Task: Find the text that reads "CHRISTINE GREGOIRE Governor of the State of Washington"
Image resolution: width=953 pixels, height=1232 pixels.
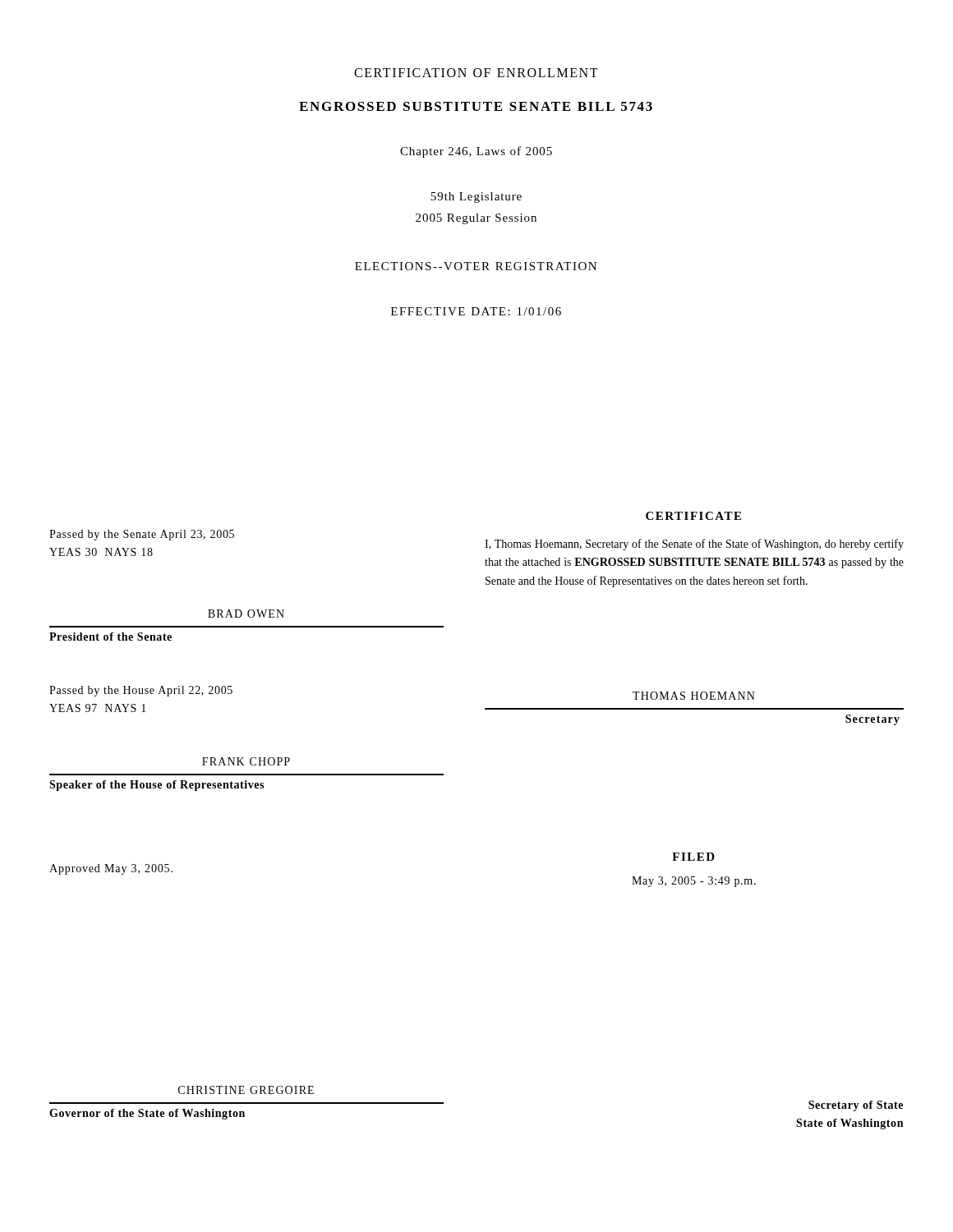Action: click(x=246, y=1102)
